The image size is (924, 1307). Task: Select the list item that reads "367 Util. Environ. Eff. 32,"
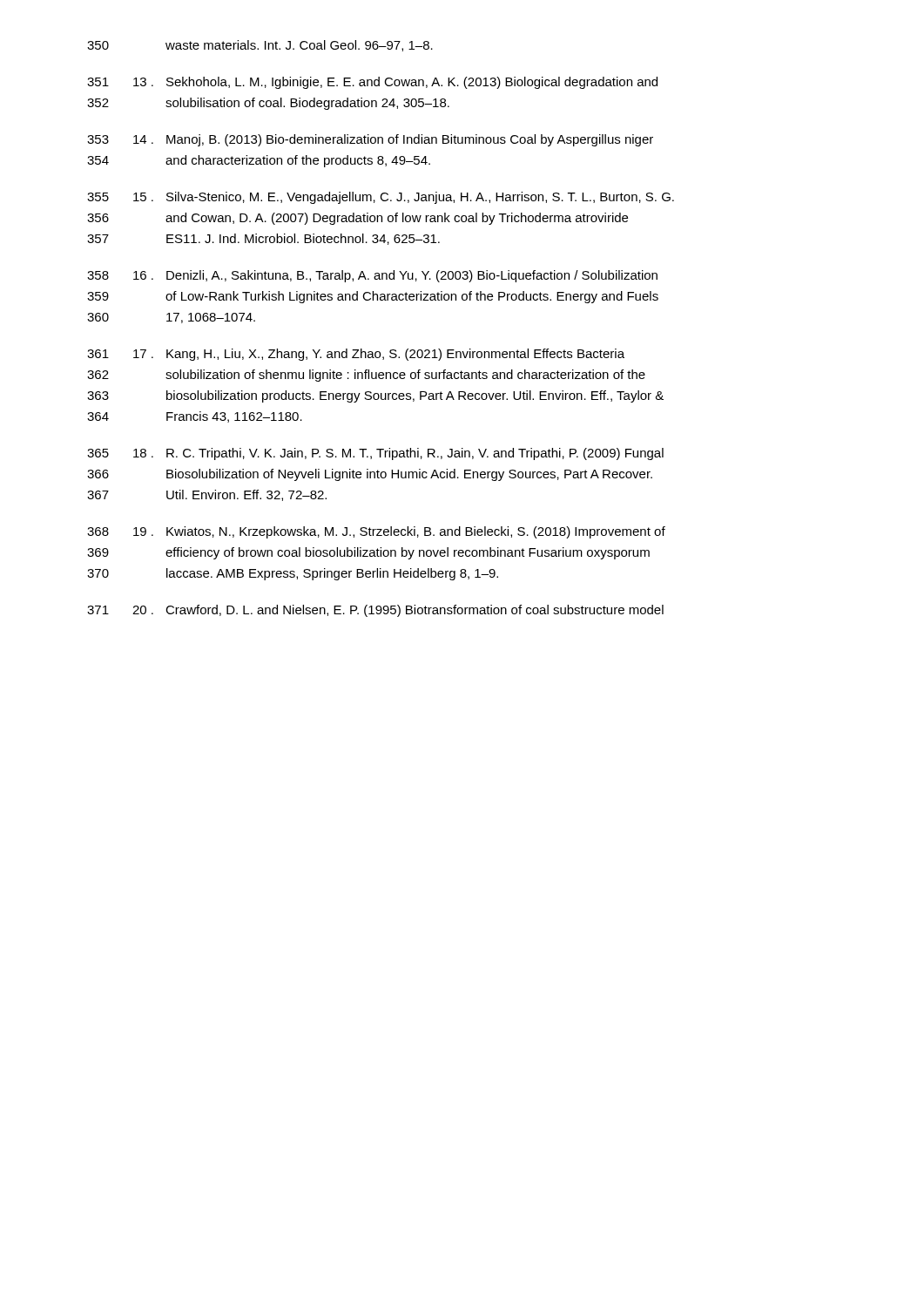click(x=207, y=495)
